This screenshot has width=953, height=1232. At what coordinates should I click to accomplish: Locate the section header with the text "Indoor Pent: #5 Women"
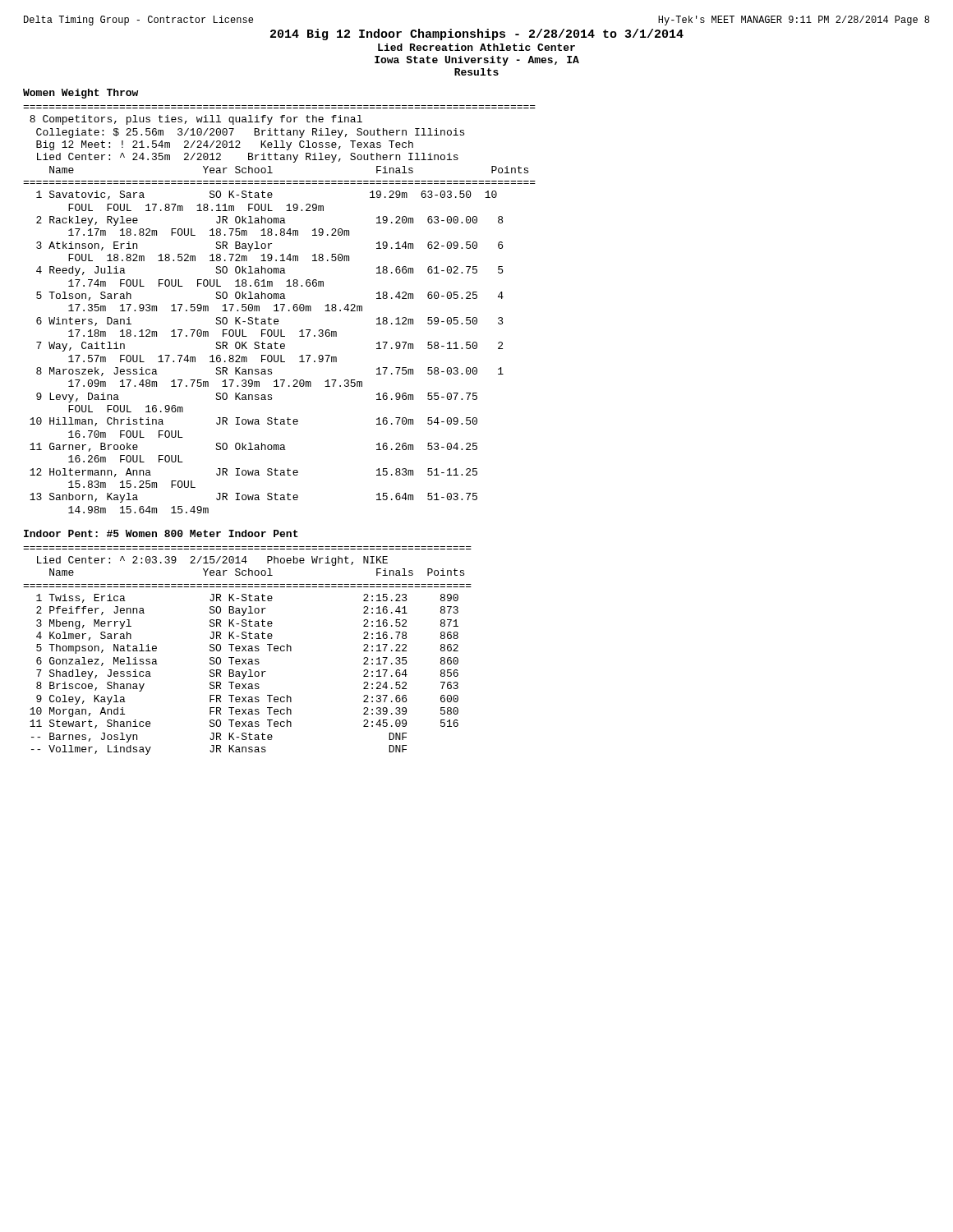[161, 534]
